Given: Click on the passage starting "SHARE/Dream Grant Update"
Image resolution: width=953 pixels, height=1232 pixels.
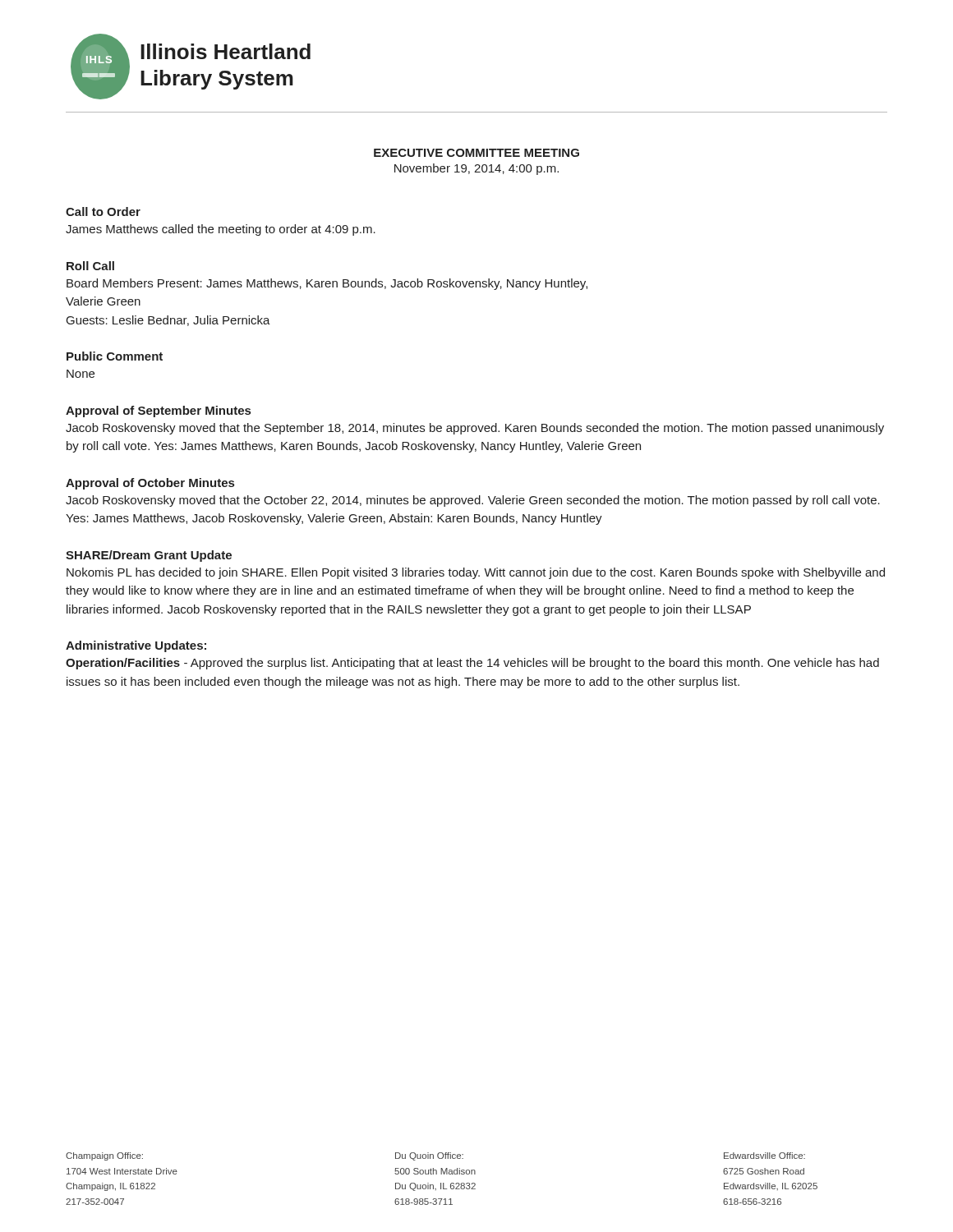Looking at the screenshot, I should coord(149,556).
